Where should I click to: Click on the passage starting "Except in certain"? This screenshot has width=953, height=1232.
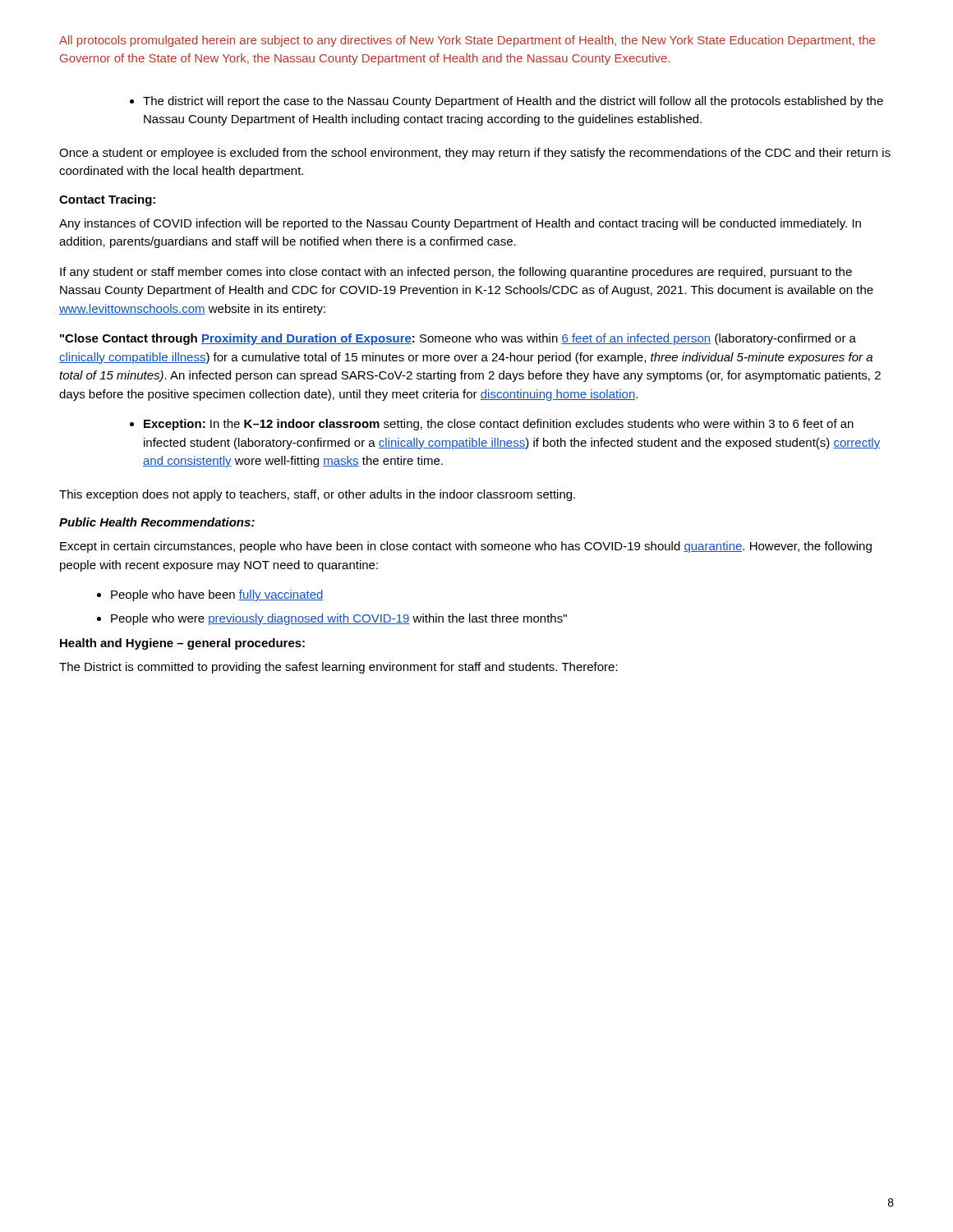[x=466, y=555]
